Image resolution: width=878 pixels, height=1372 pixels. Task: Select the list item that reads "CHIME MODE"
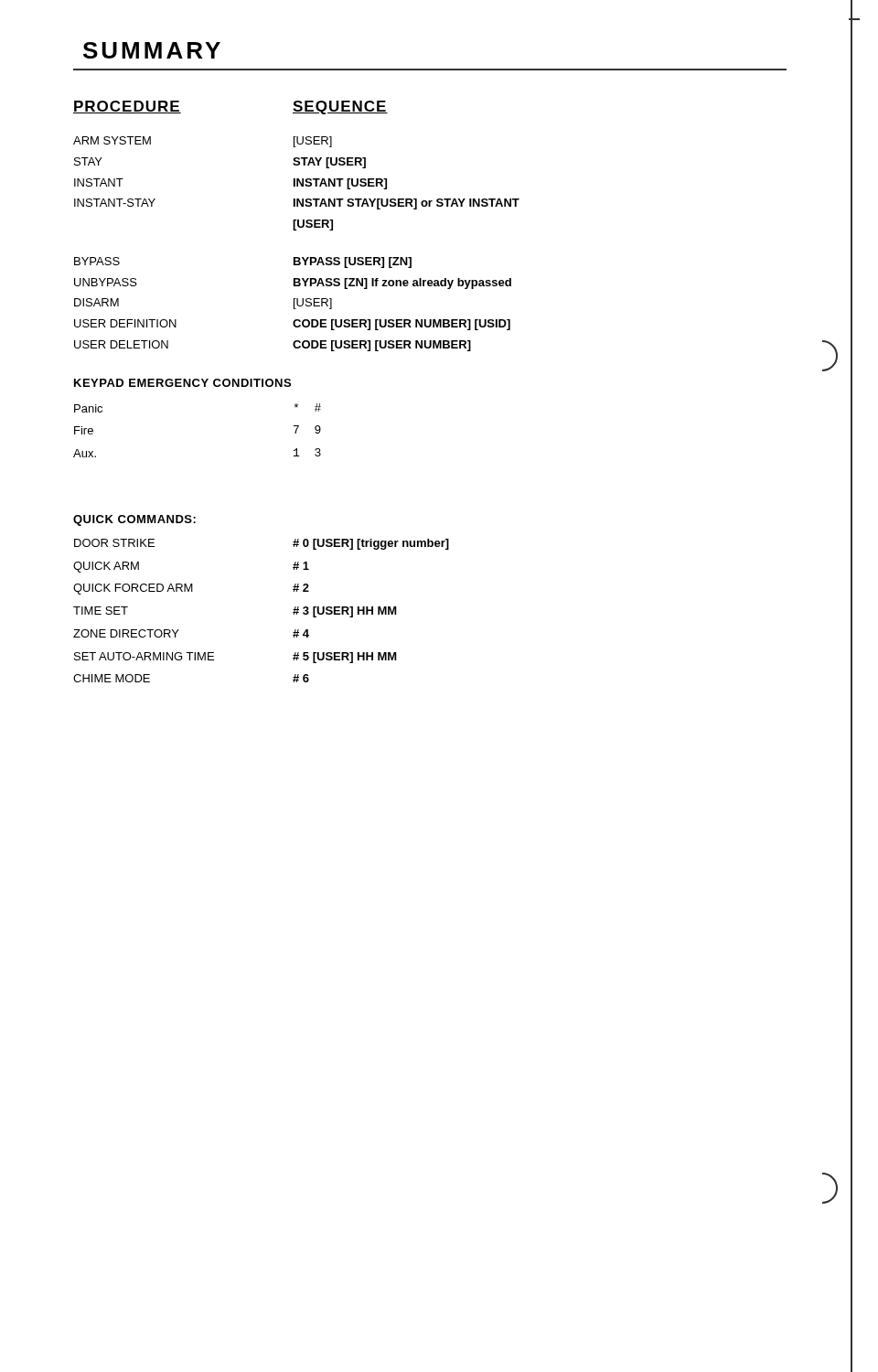tap(112, 678)
